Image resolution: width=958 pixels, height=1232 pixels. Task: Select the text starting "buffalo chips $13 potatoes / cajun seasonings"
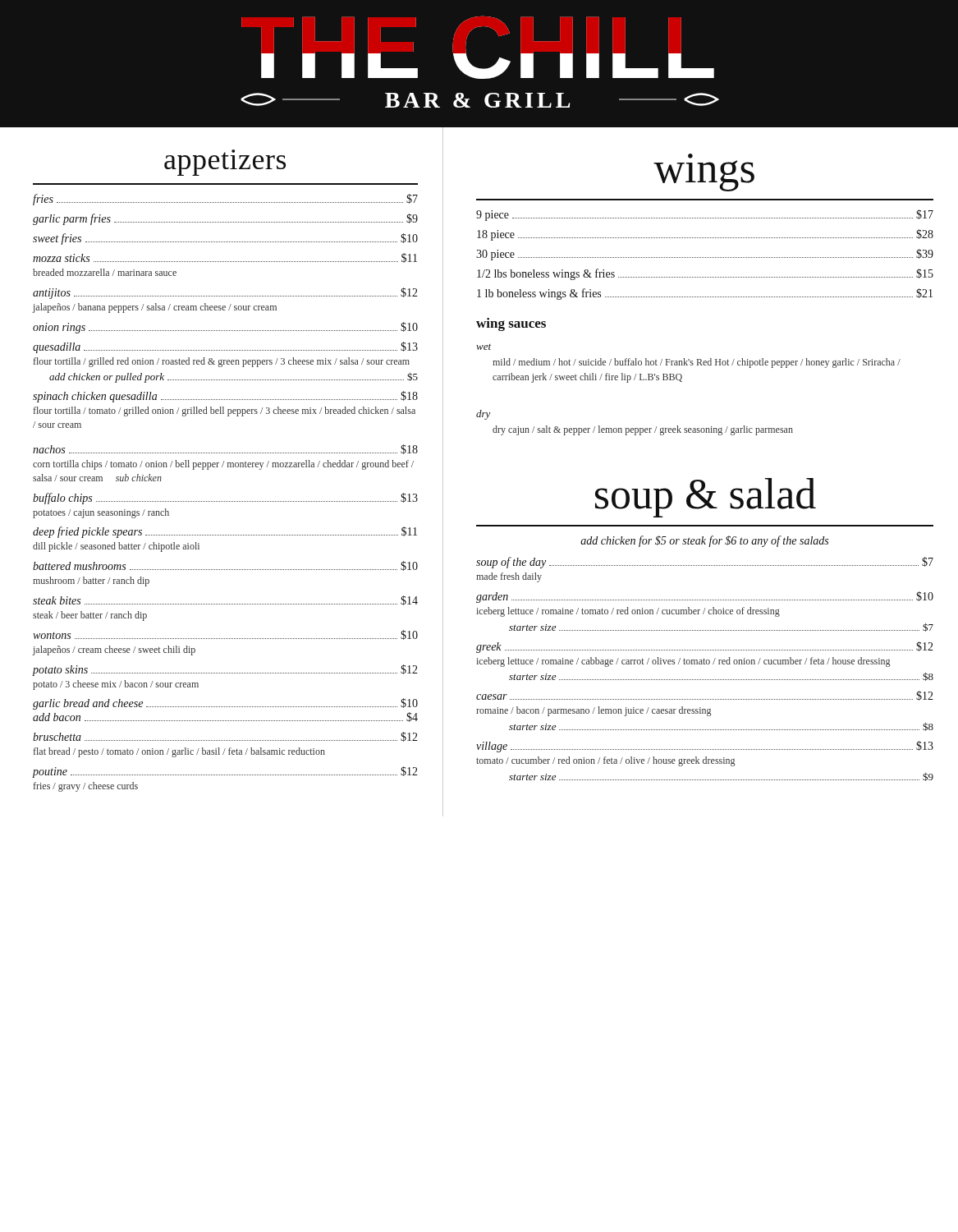(225, 506)
